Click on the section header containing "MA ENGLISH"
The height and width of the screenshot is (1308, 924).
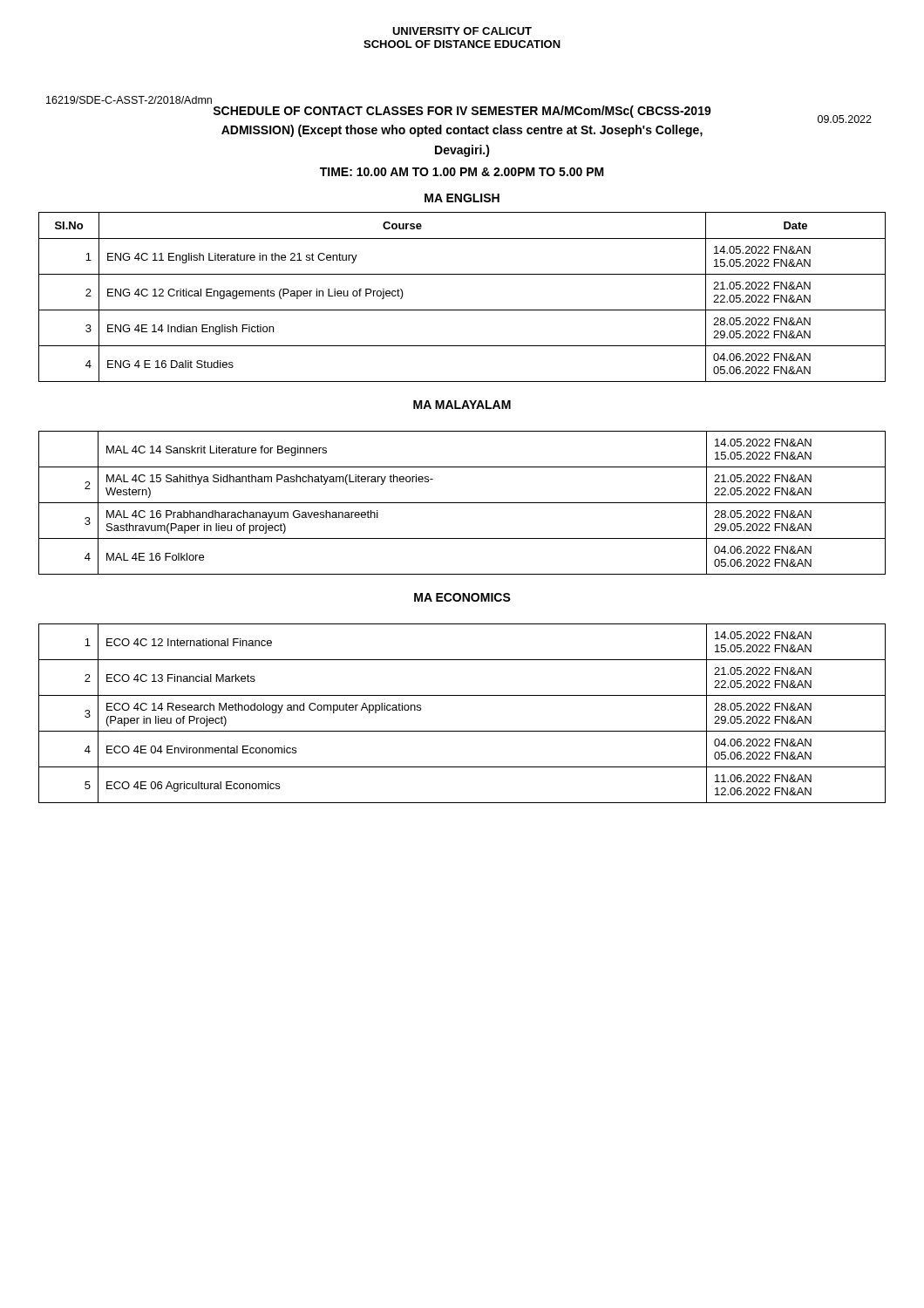tap(462, 198)
